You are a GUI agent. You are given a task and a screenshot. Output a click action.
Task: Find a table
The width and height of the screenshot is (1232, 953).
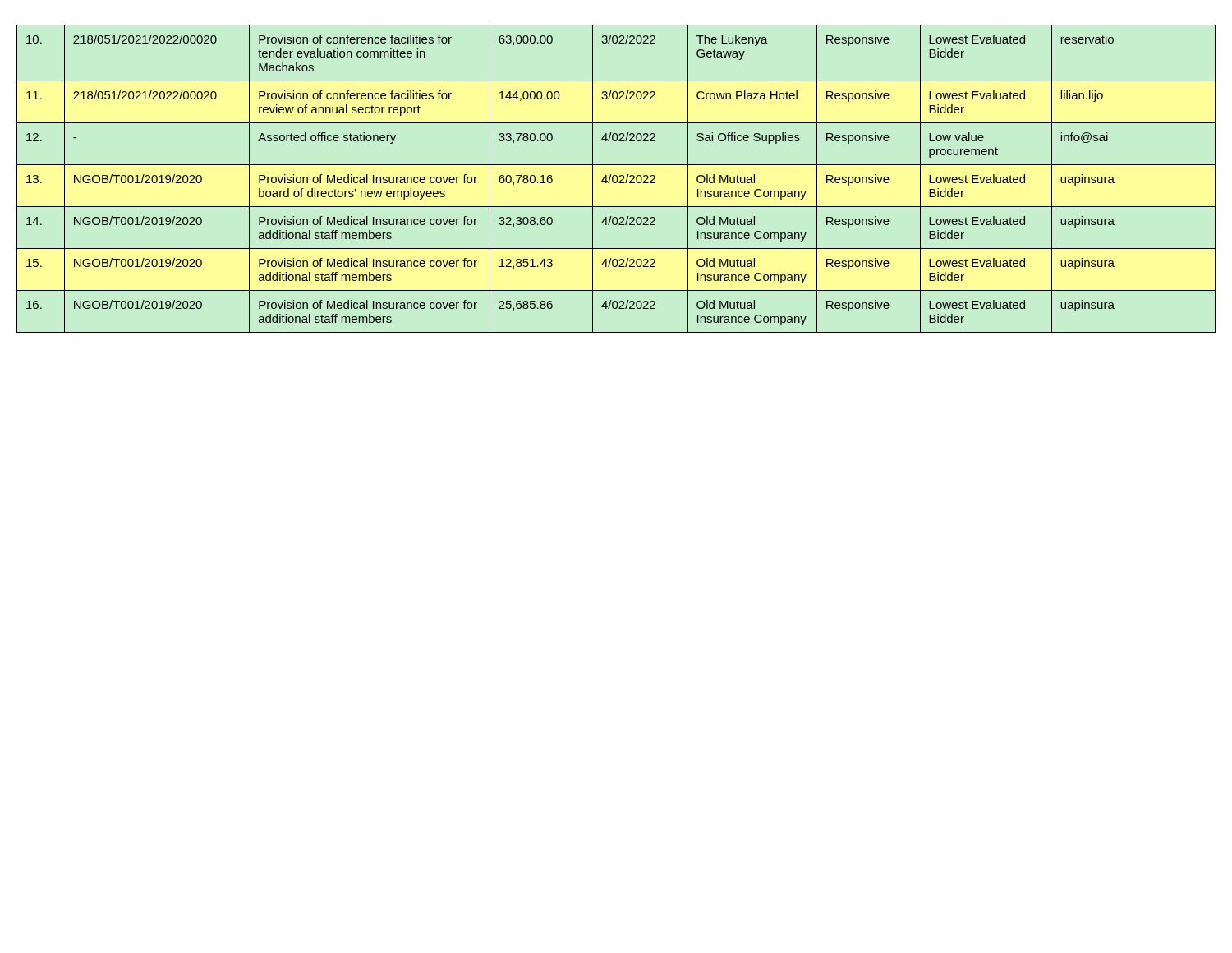click(616, 179)
